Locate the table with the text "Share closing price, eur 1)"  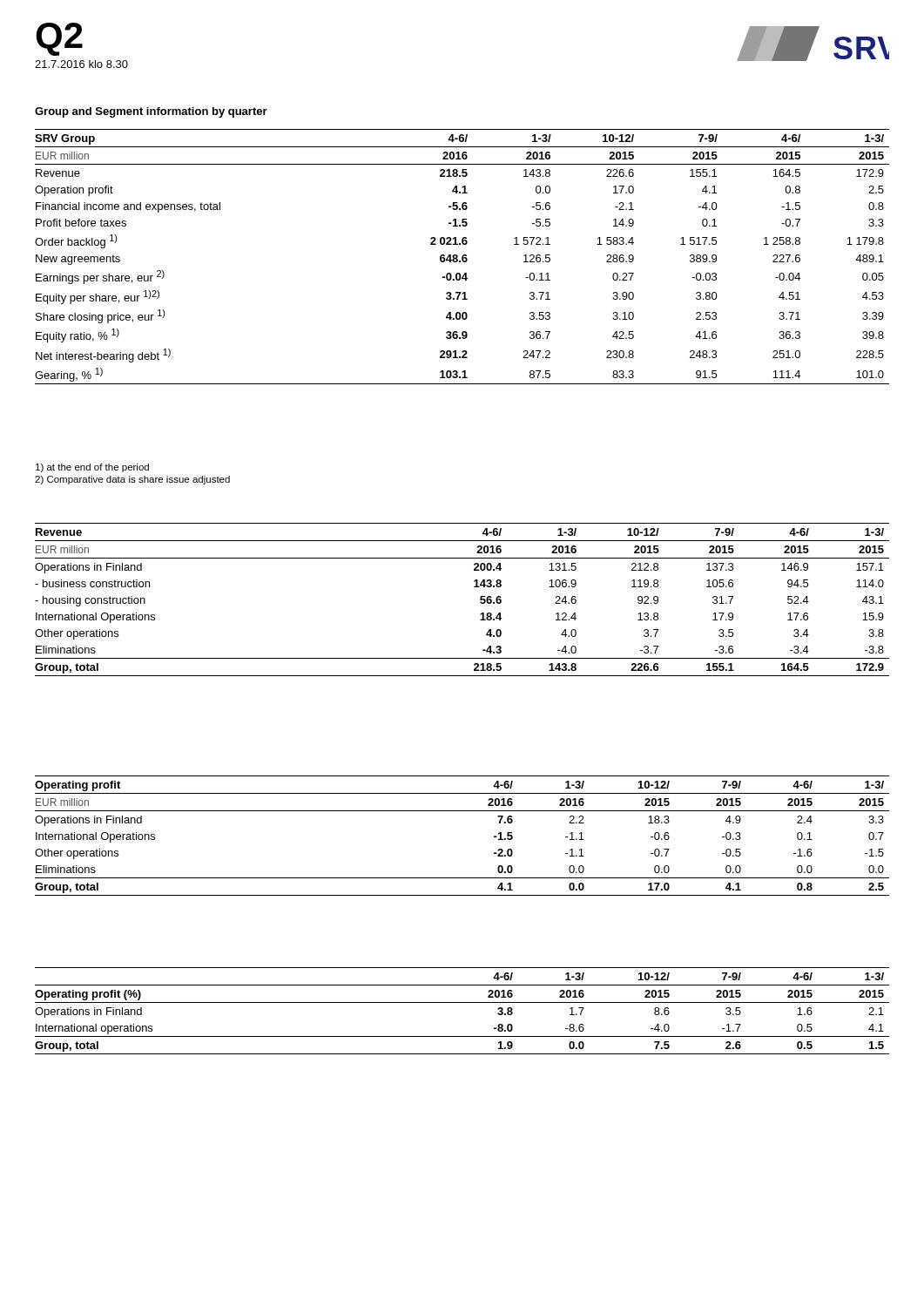[462, 257]
